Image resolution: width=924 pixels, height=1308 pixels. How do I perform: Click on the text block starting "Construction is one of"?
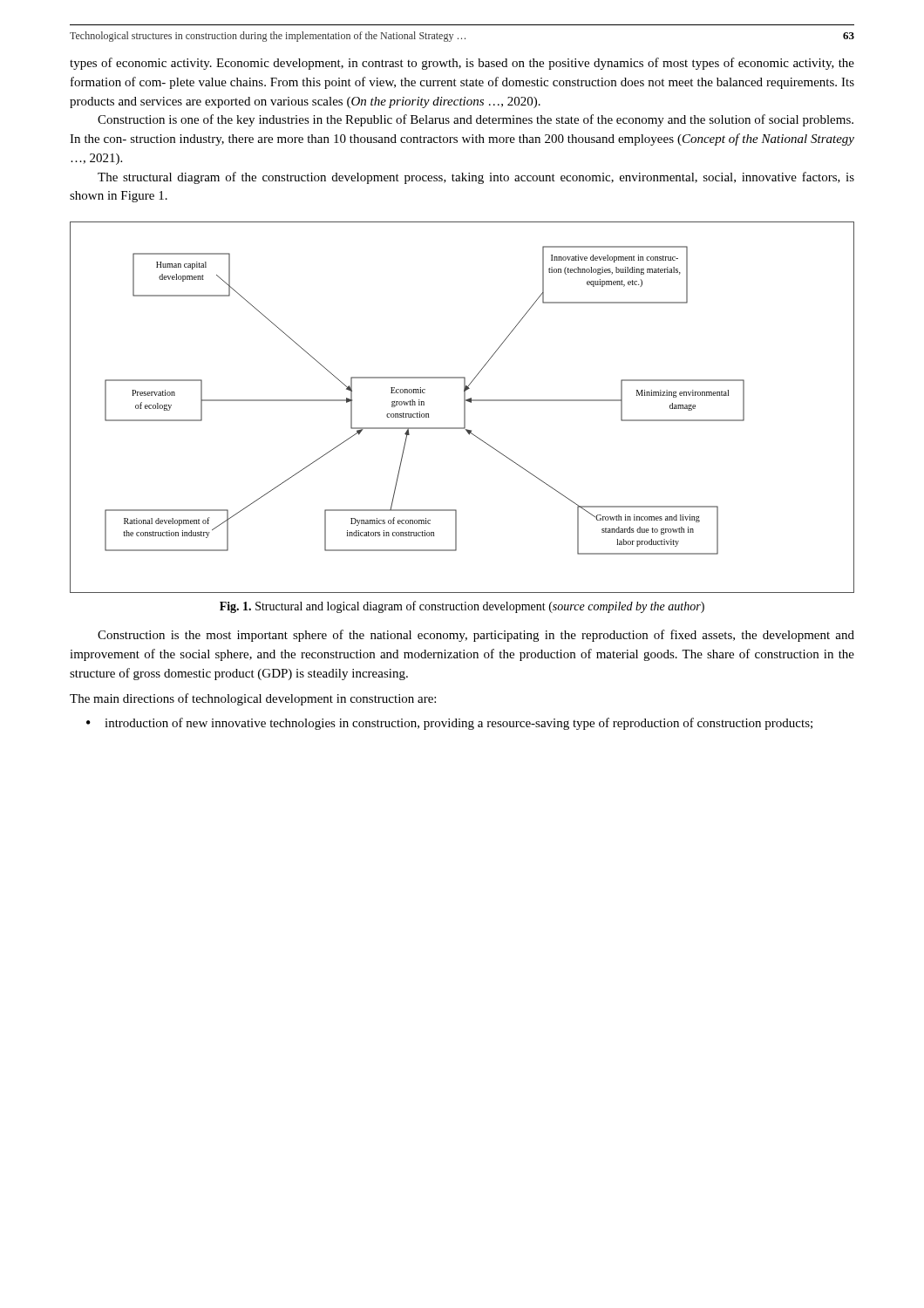462,139
